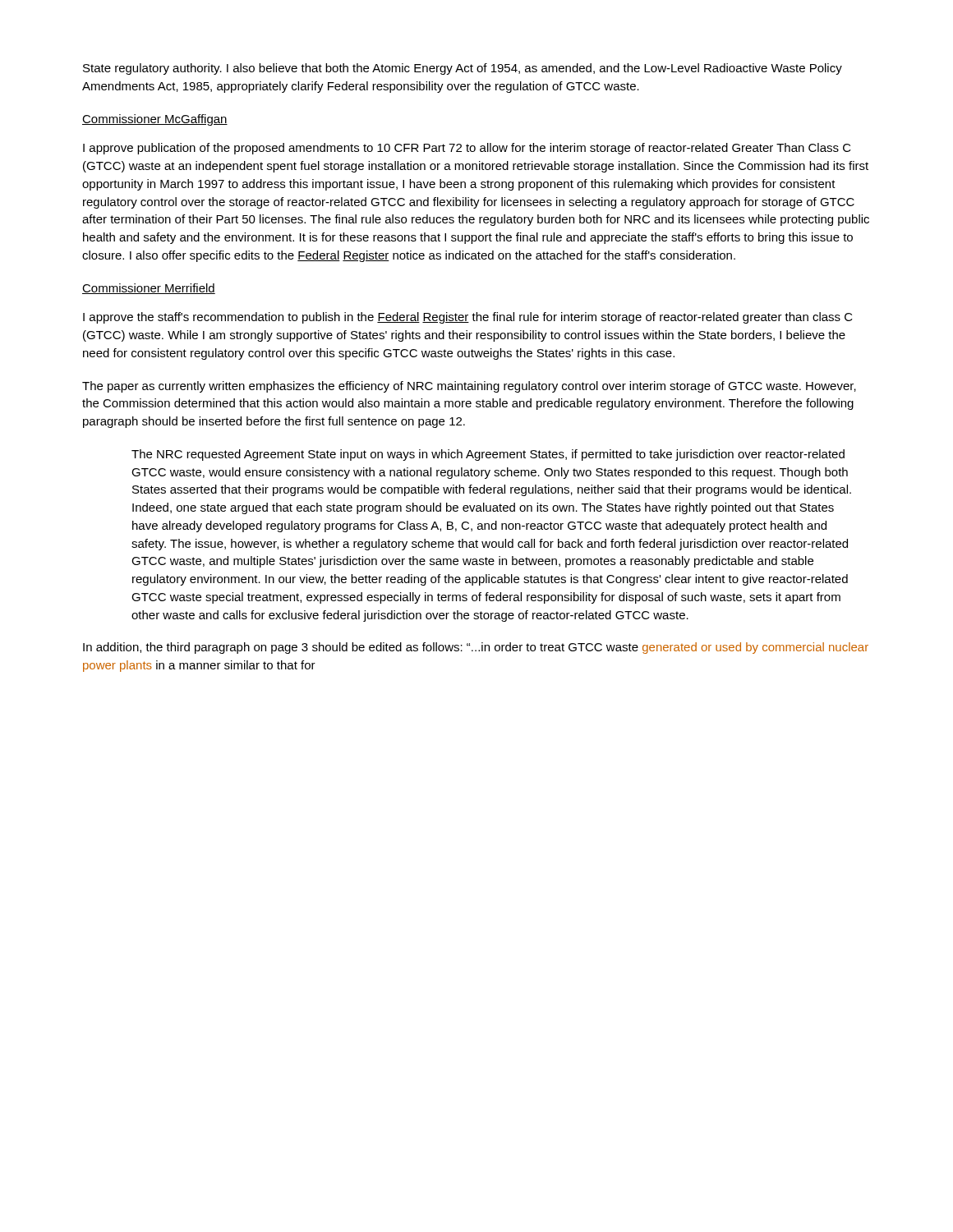Screen dimensions: 1232x953
Task: Locate the text block that reads "State regulatory authority."
Action: [462, 77]
